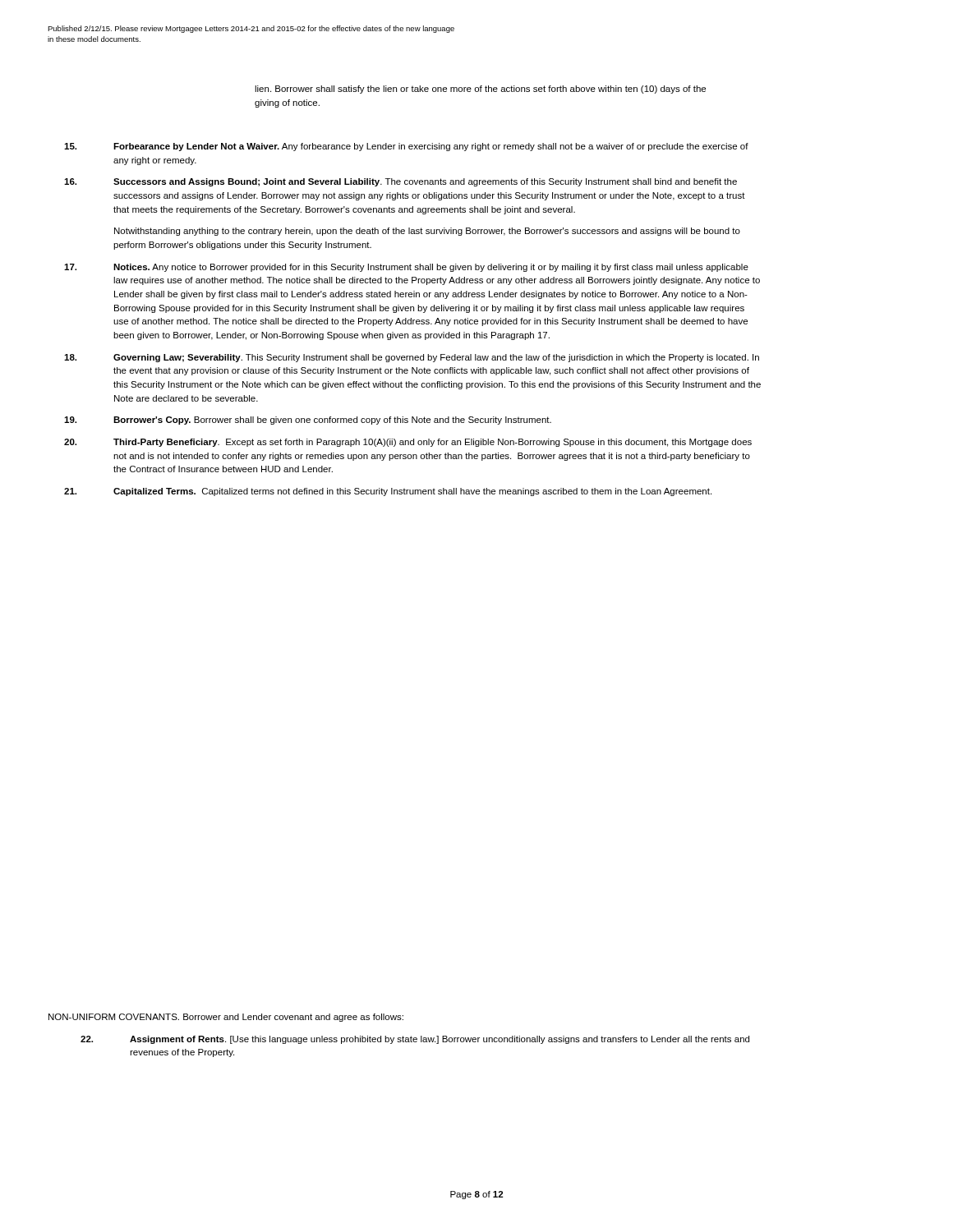The width and height of the screenshot is (953, 1232).
Task: Select the text block starting "17. Notices. Any notice to Borrower provided"
Action: click(405, 301)
